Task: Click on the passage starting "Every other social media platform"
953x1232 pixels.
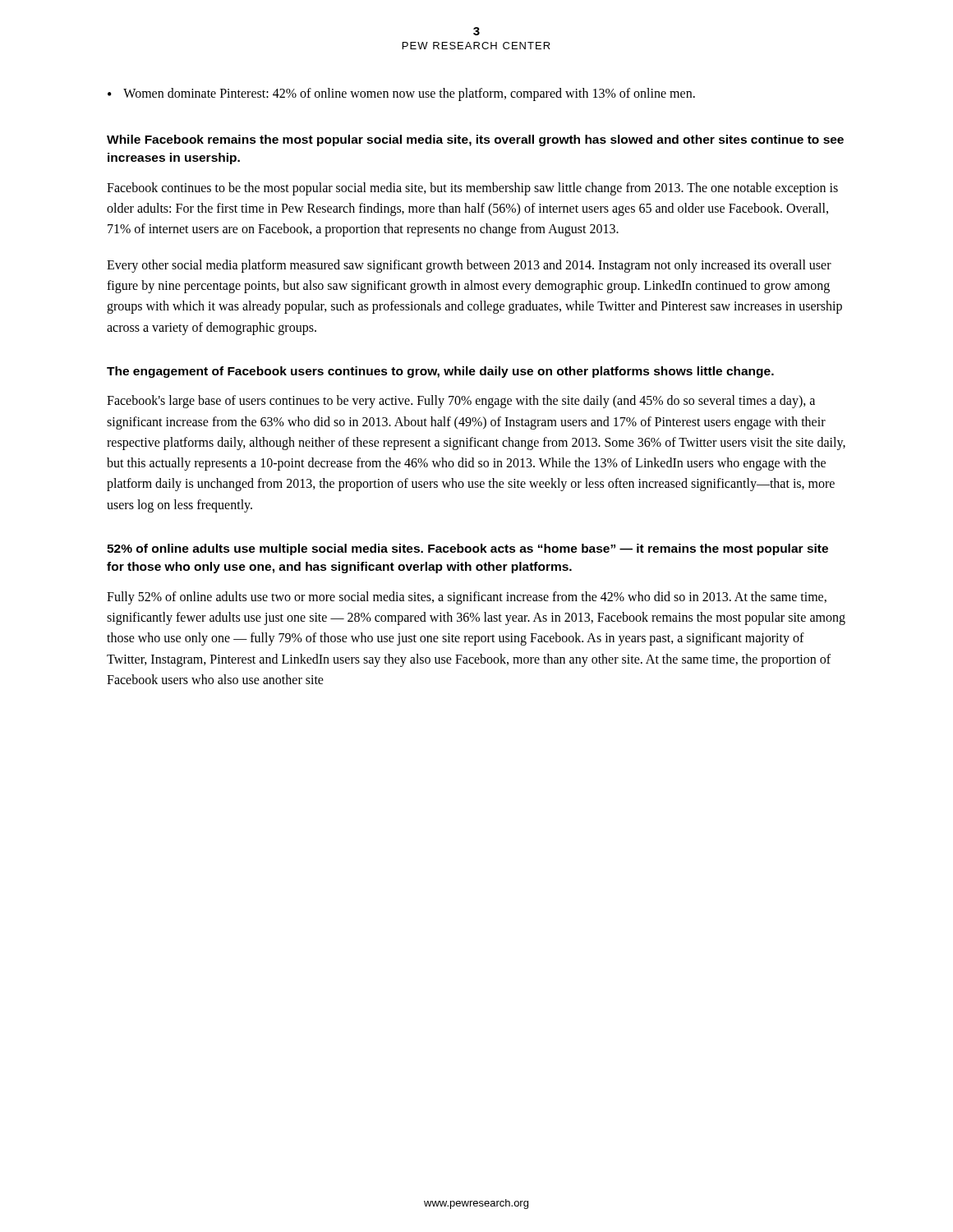Action: click(x=475, y=296)
